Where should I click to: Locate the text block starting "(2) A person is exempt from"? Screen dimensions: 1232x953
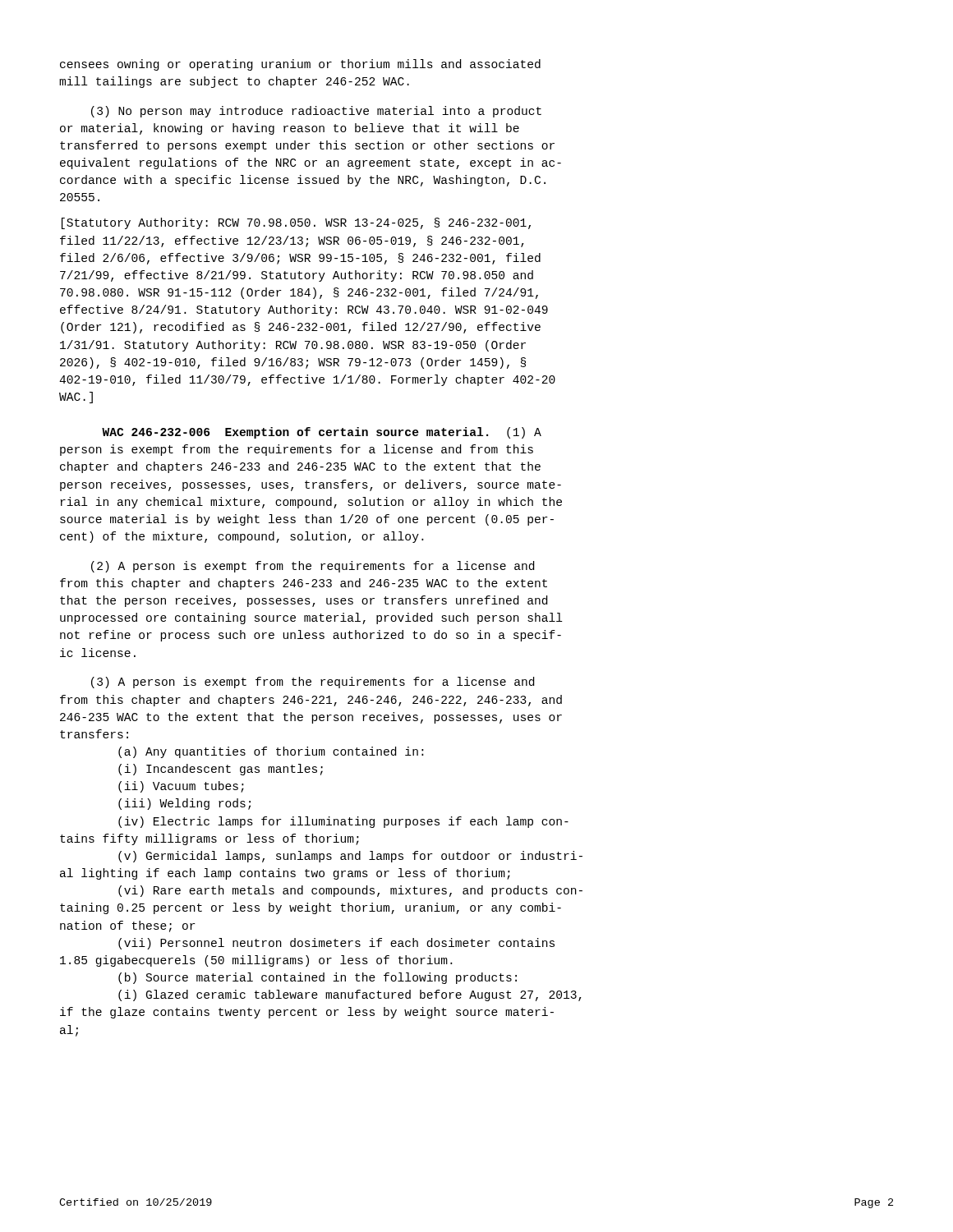(313, 567)
